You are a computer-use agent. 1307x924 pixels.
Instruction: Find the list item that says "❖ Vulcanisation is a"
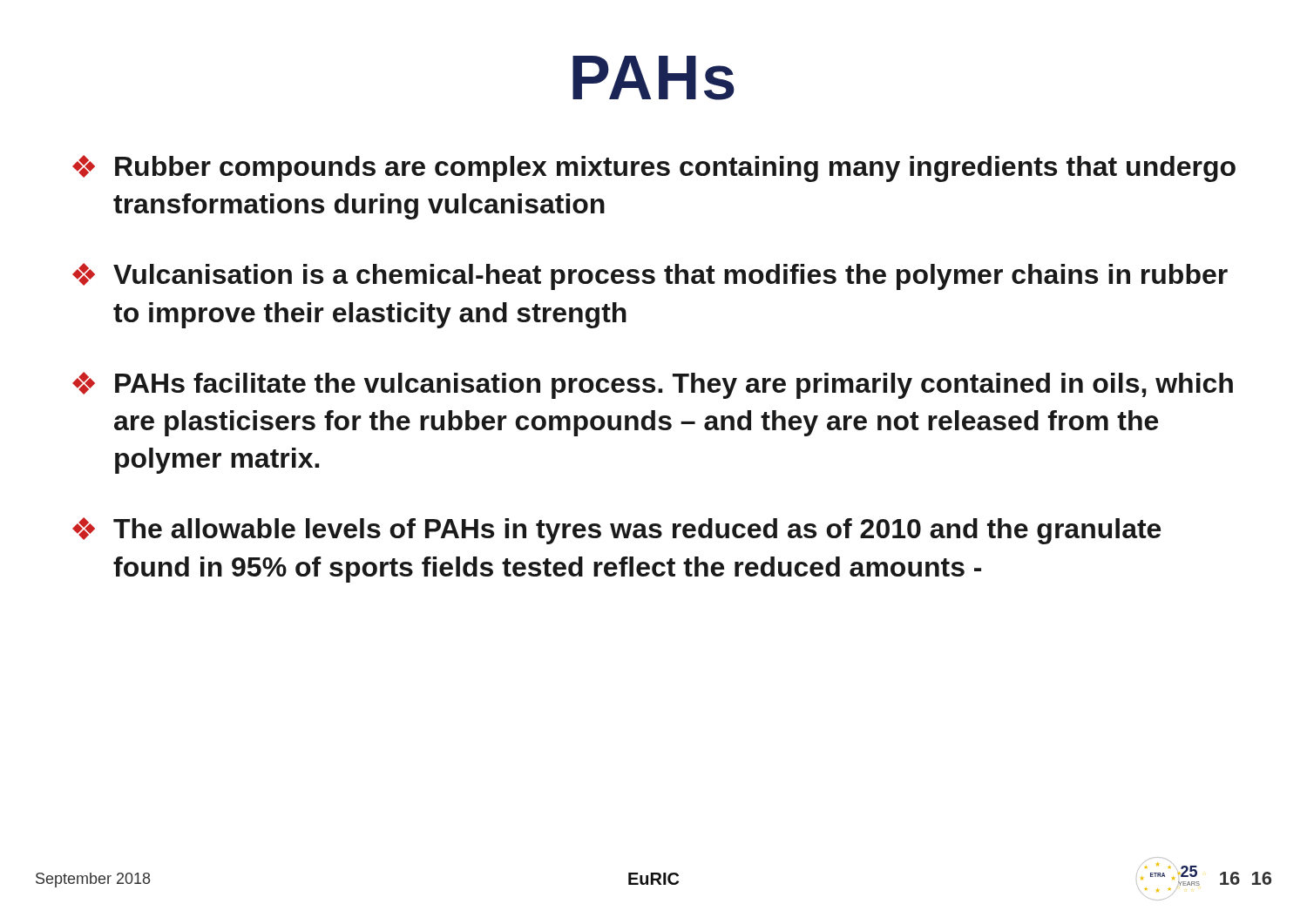pos(654,294)
